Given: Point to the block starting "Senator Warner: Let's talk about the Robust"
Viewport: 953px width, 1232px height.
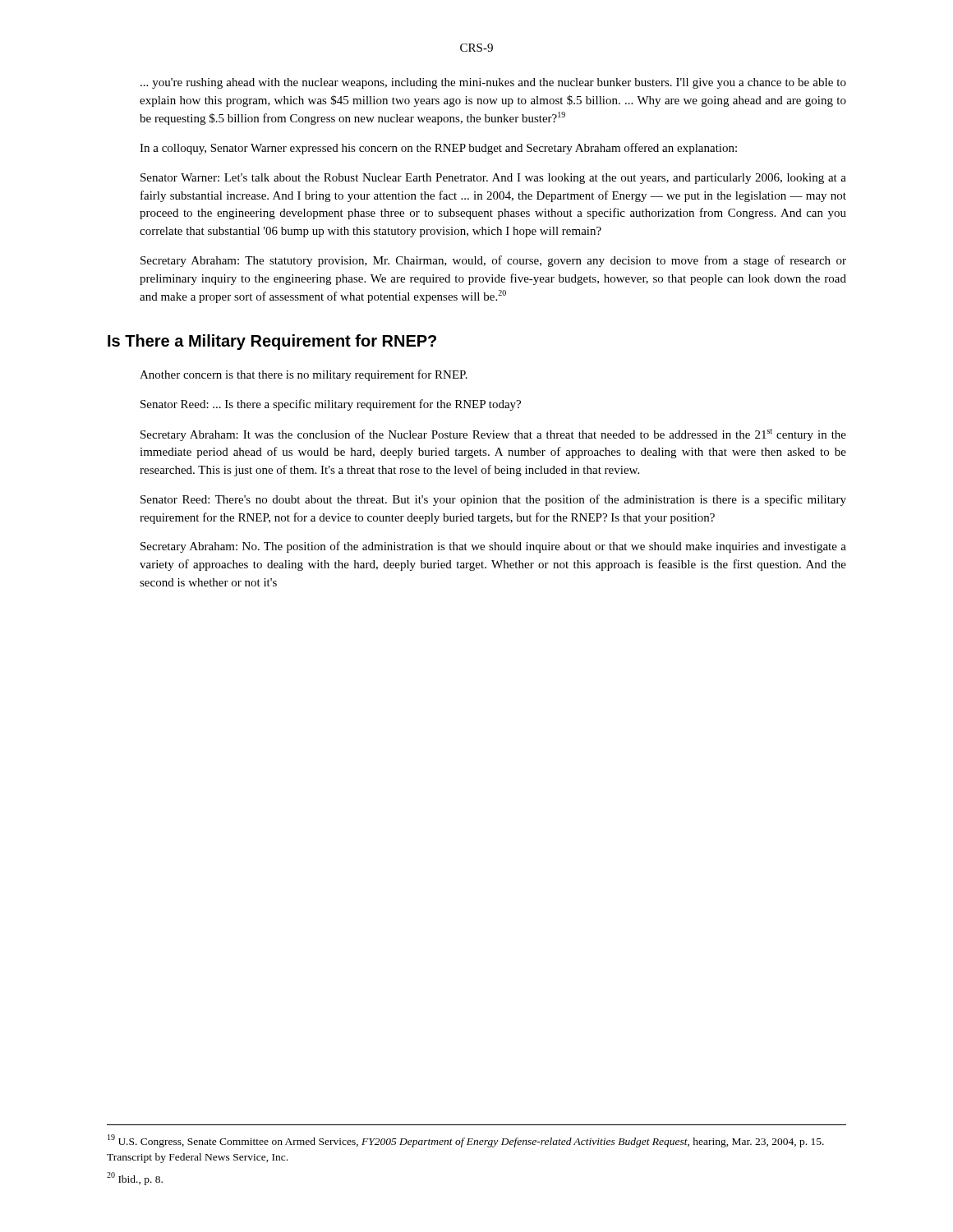Looking at the screenshot, I should coord(493,238).
